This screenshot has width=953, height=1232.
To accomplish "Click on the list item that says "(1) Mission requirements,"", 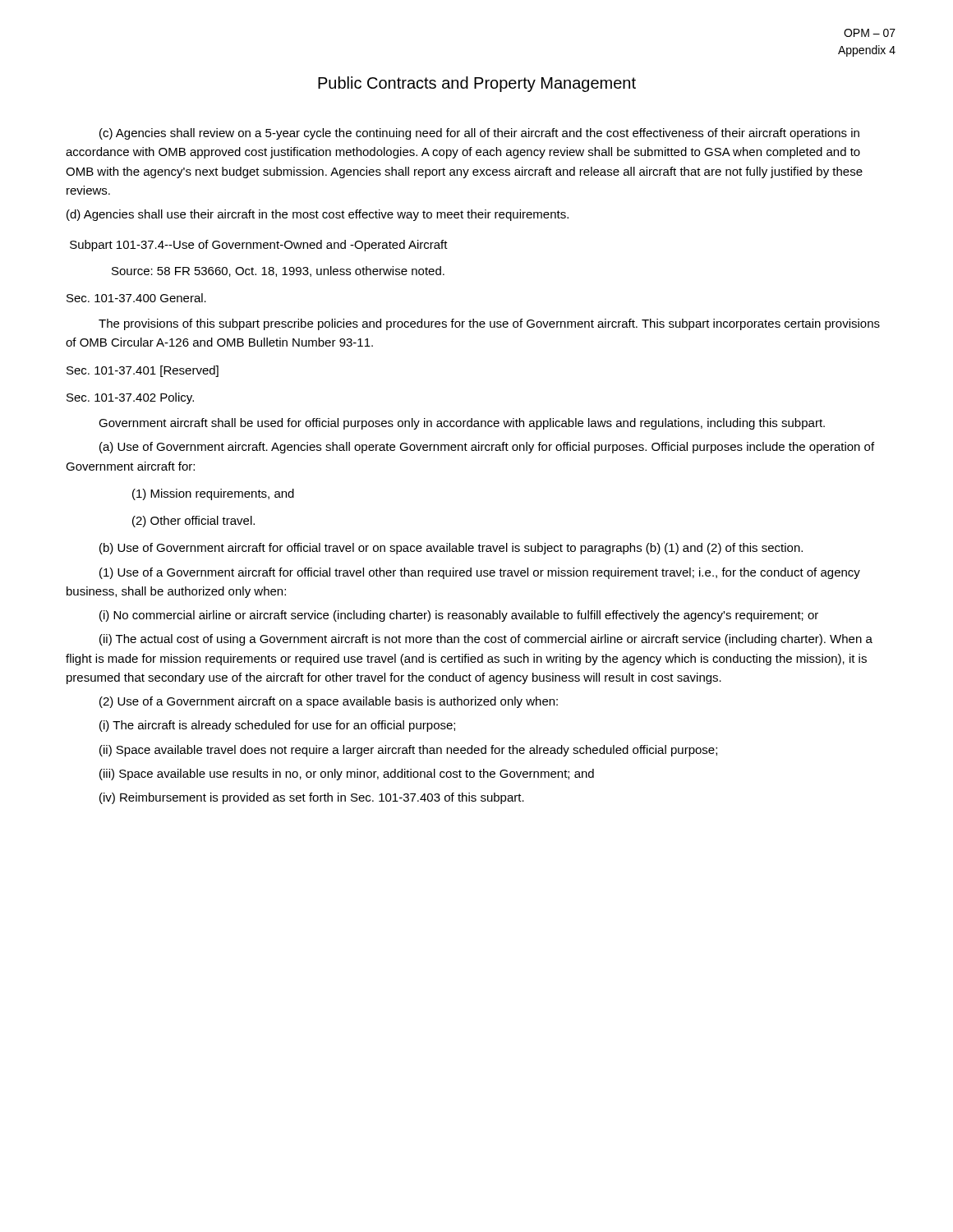I will [x=213, y=493].
